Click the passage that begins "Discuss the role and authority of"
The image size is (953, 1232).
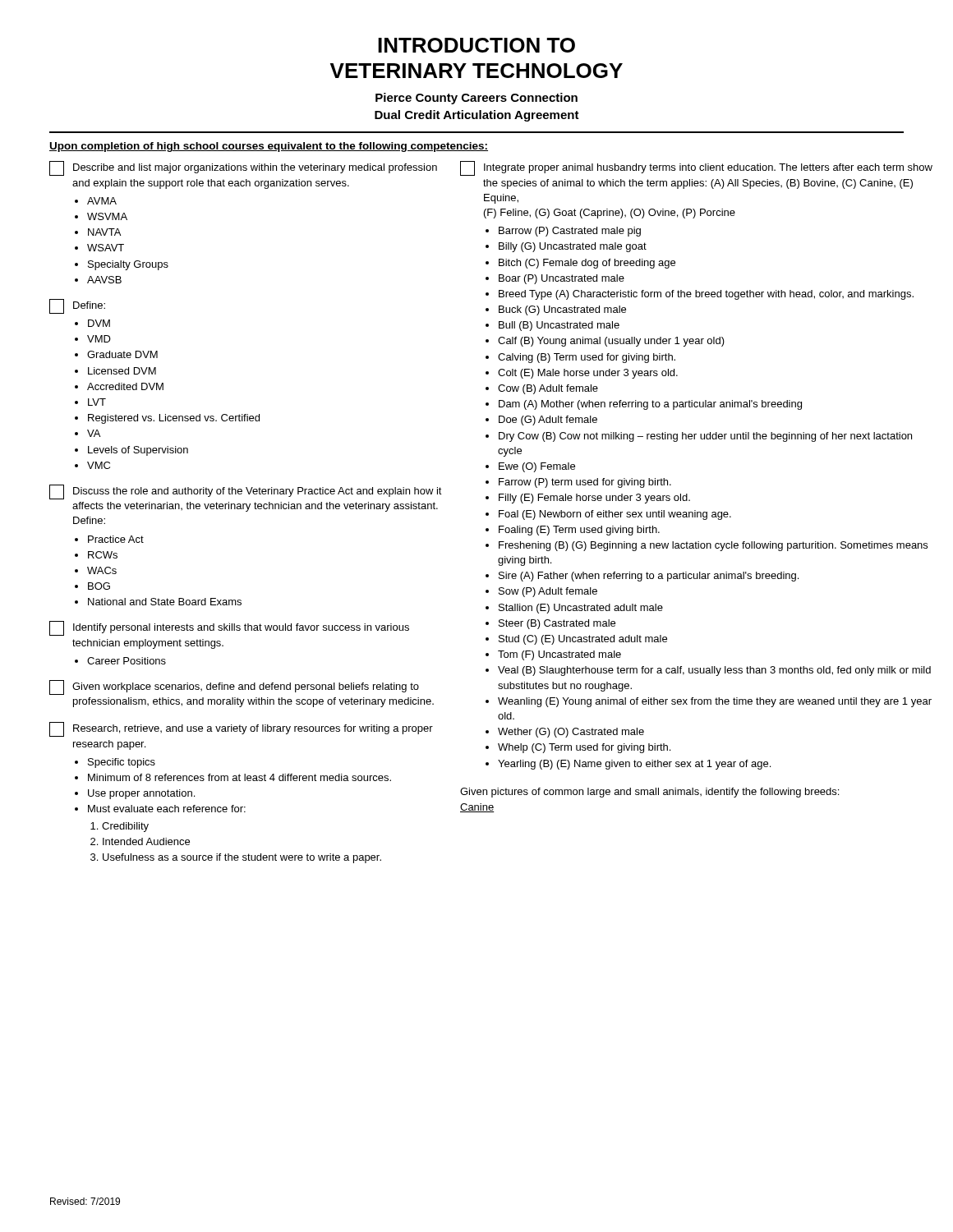[246, 492]
